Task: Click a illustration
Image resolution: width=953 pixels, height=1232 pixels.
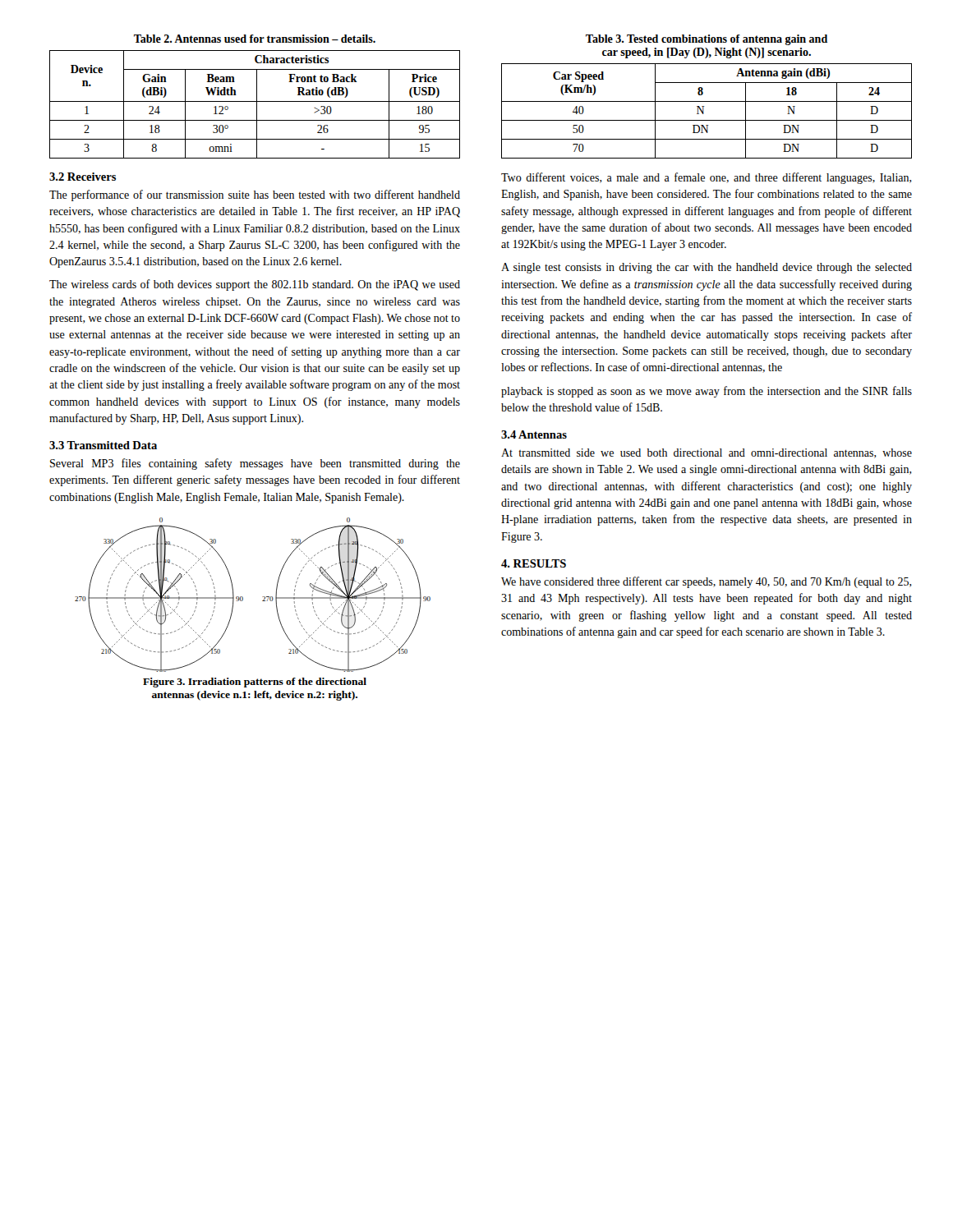Action: [255, 594]
